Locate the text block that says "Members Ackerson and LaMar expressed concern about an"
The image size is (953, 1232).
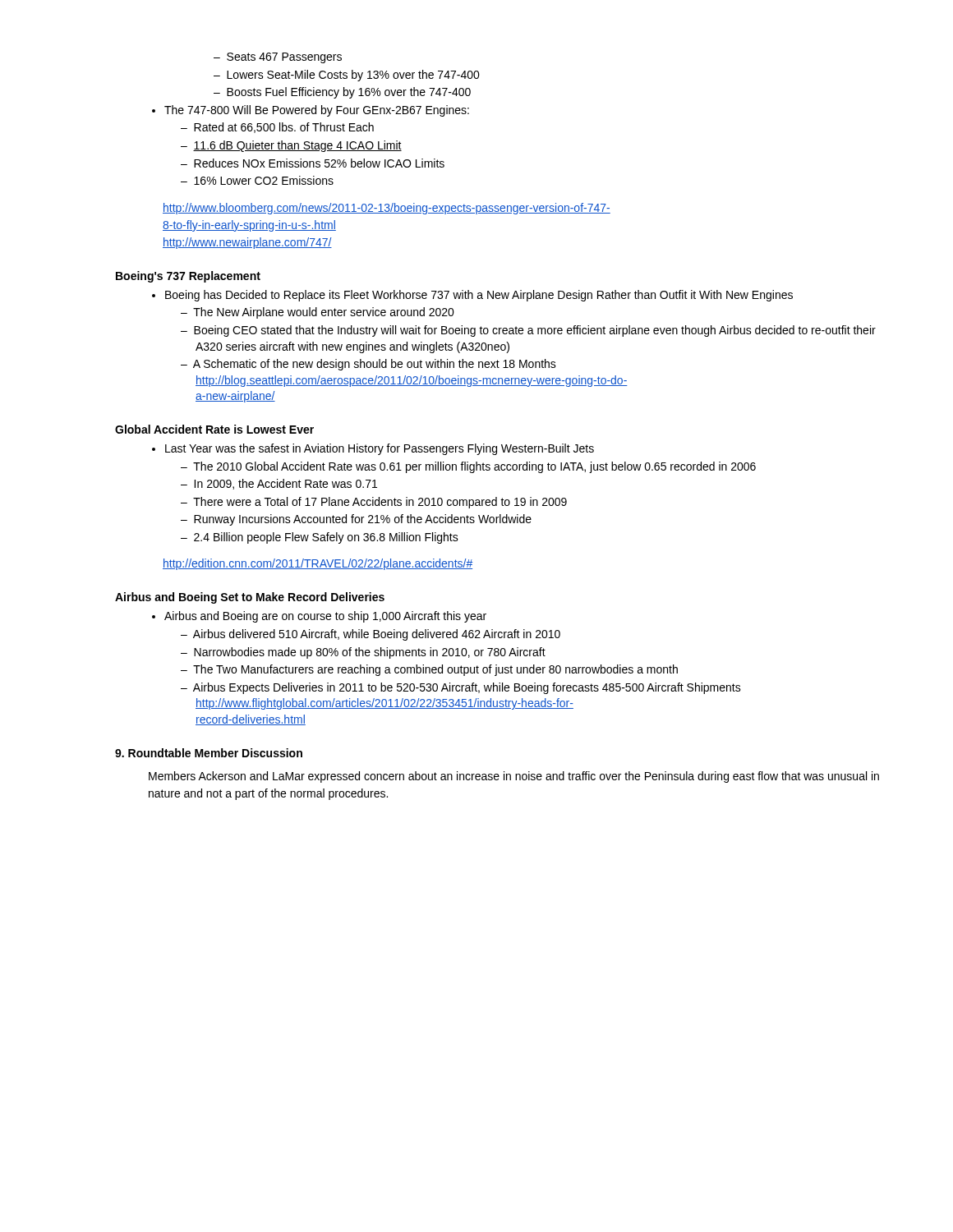tap(514, 784)
